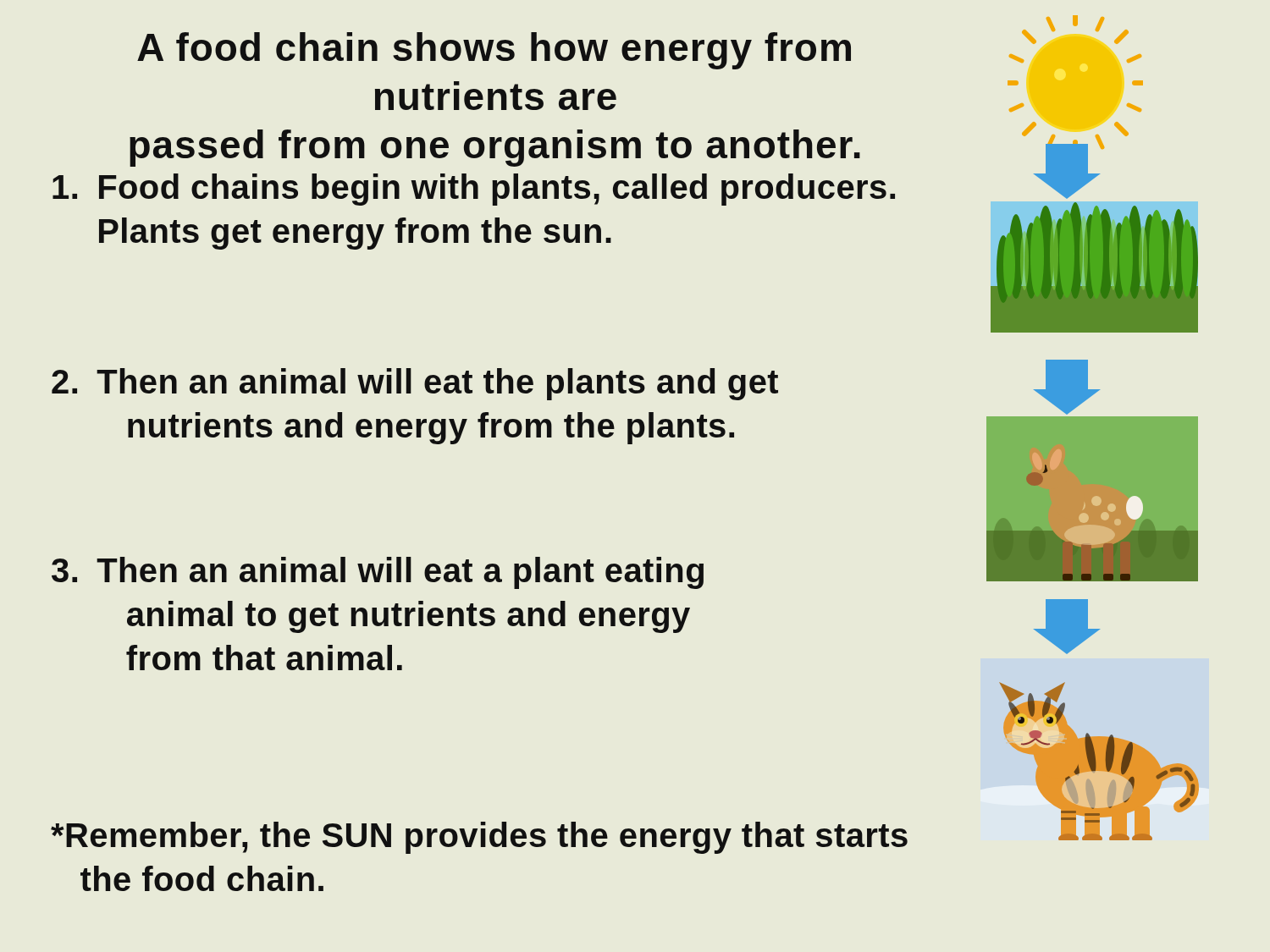Find the list item that says "Food chains begin with plants,"

click(x=474, y=209)
